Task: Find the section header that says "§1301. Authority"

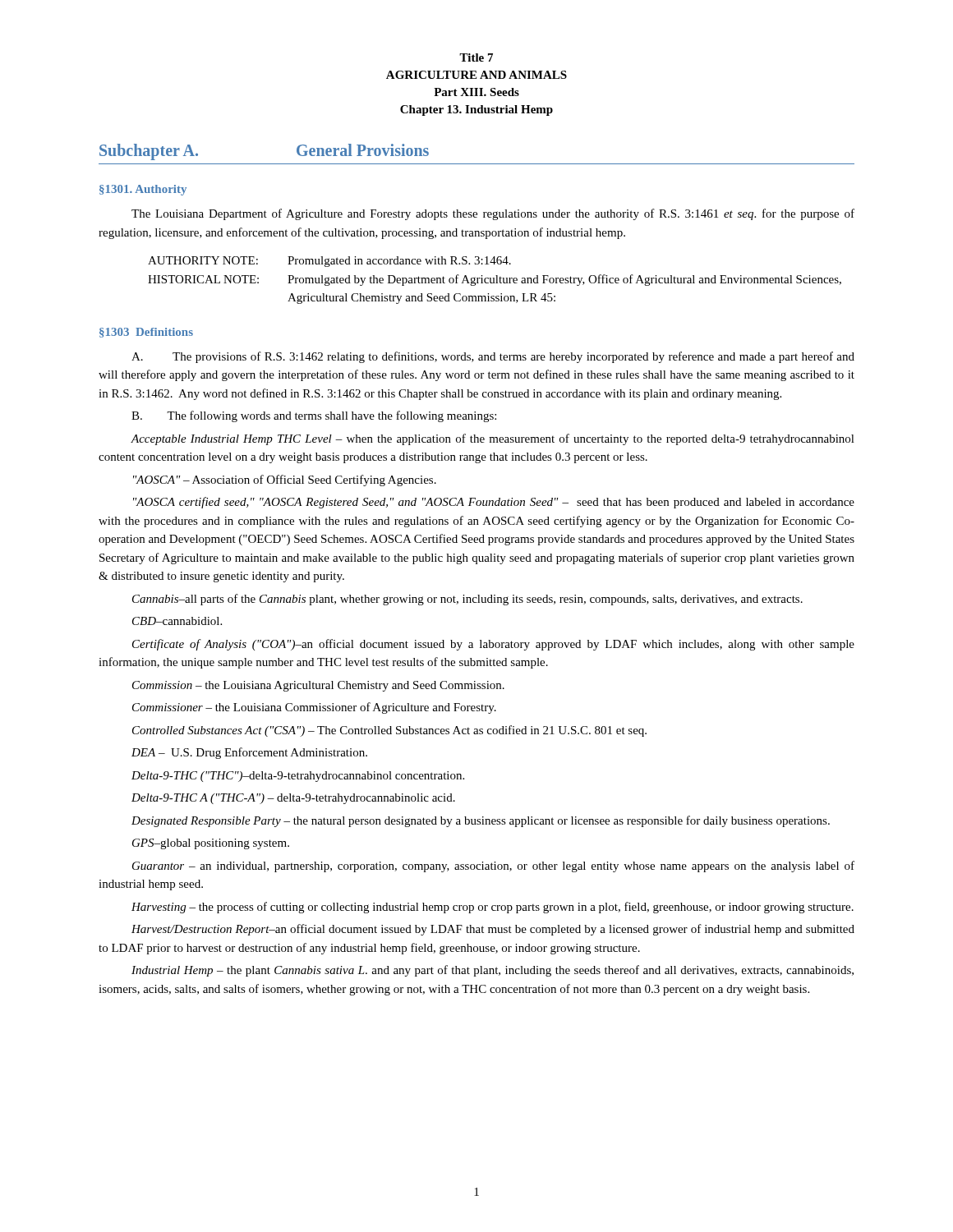Action: click(x=143, y=189)
